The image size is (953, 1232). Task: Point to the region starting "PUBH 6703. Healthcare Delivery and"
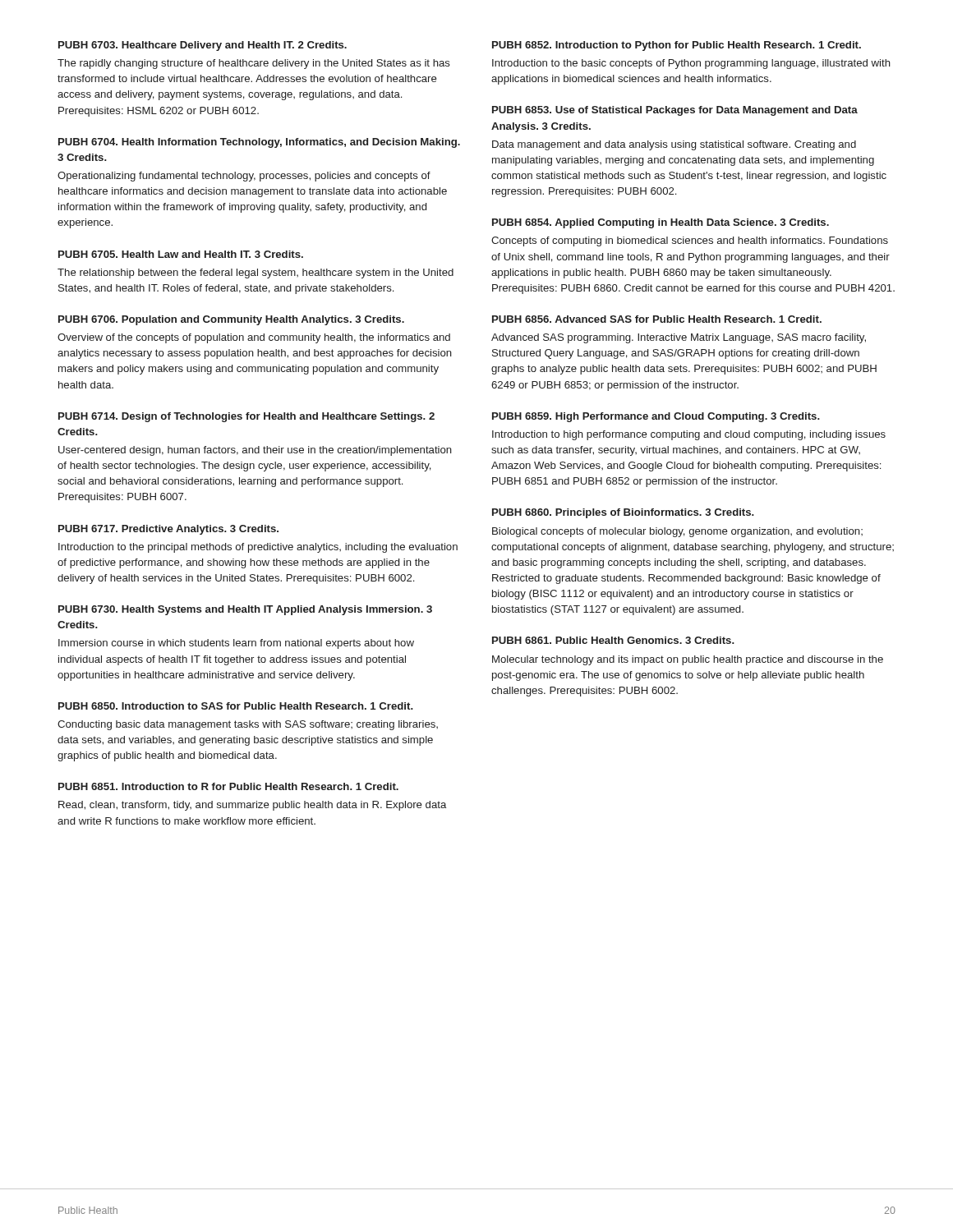pyautogui.click(x=260, y=77)
